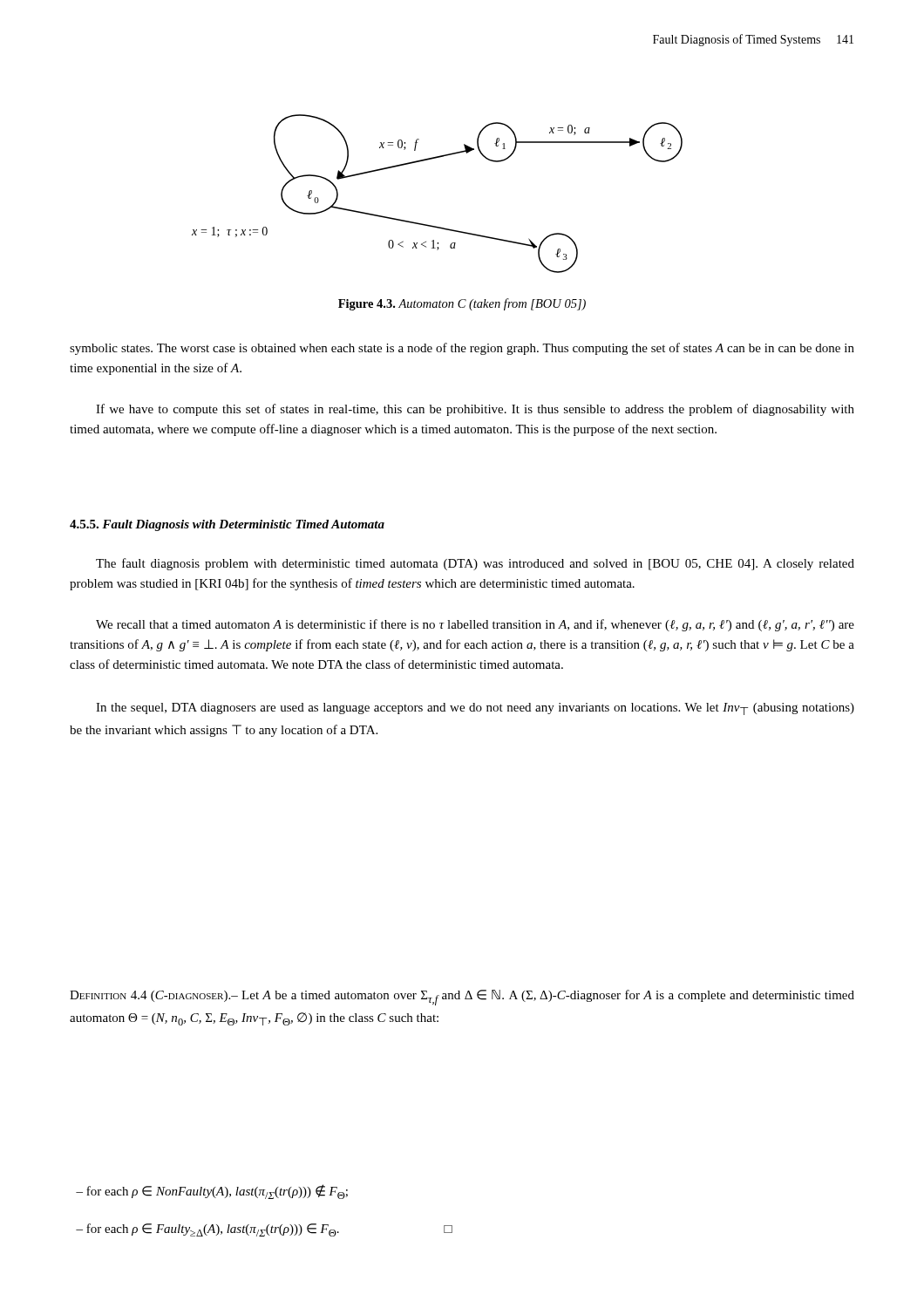Screen dimensions: 1308x924
Task: Find the region starting "Definition 4.4 (C-diagnoser).– Let A be a"
Action: click(462, 1008)
